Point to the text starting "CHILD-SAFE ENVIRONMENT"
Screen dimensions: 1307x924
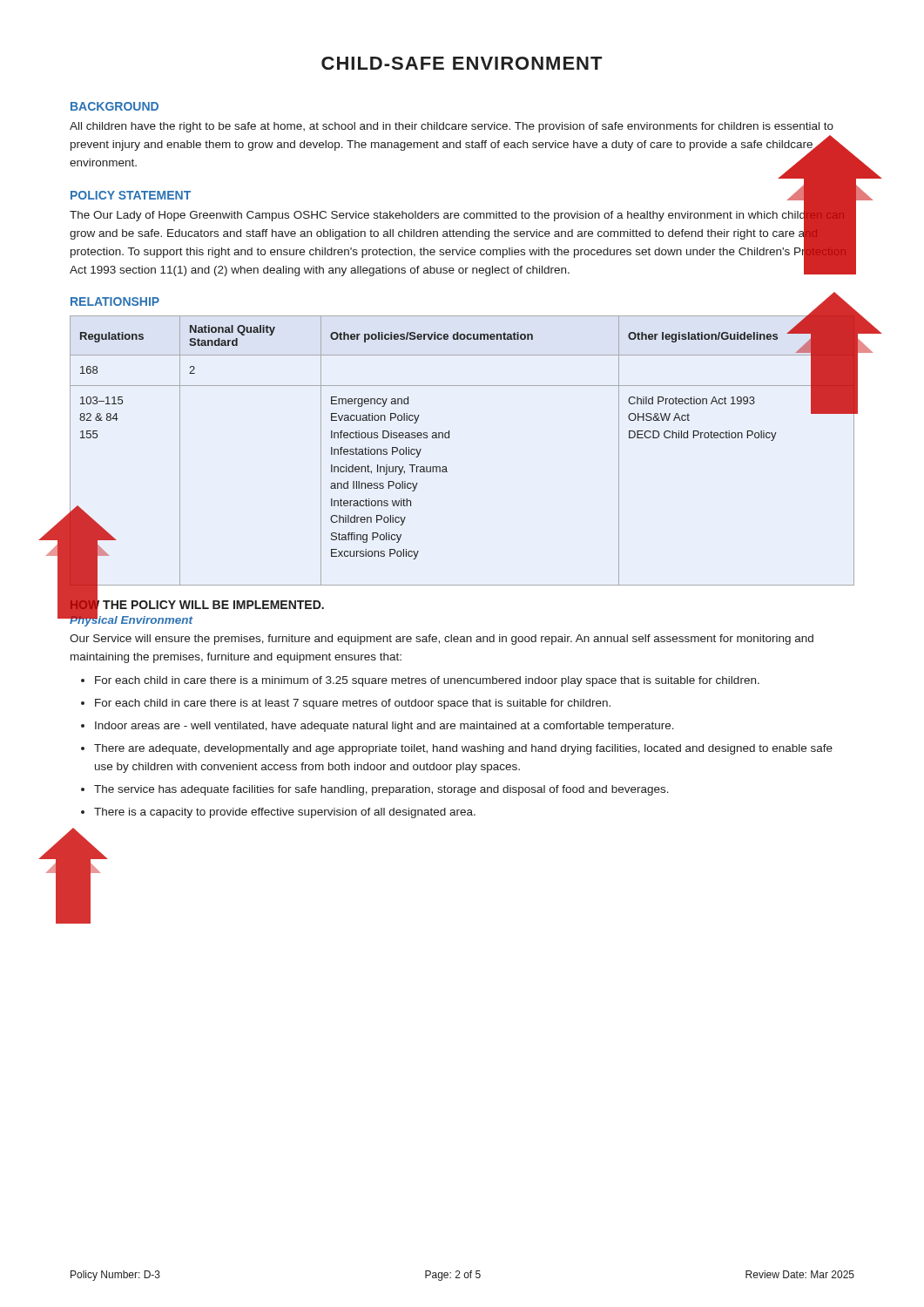pyautogui.click(x=462, y=63)
